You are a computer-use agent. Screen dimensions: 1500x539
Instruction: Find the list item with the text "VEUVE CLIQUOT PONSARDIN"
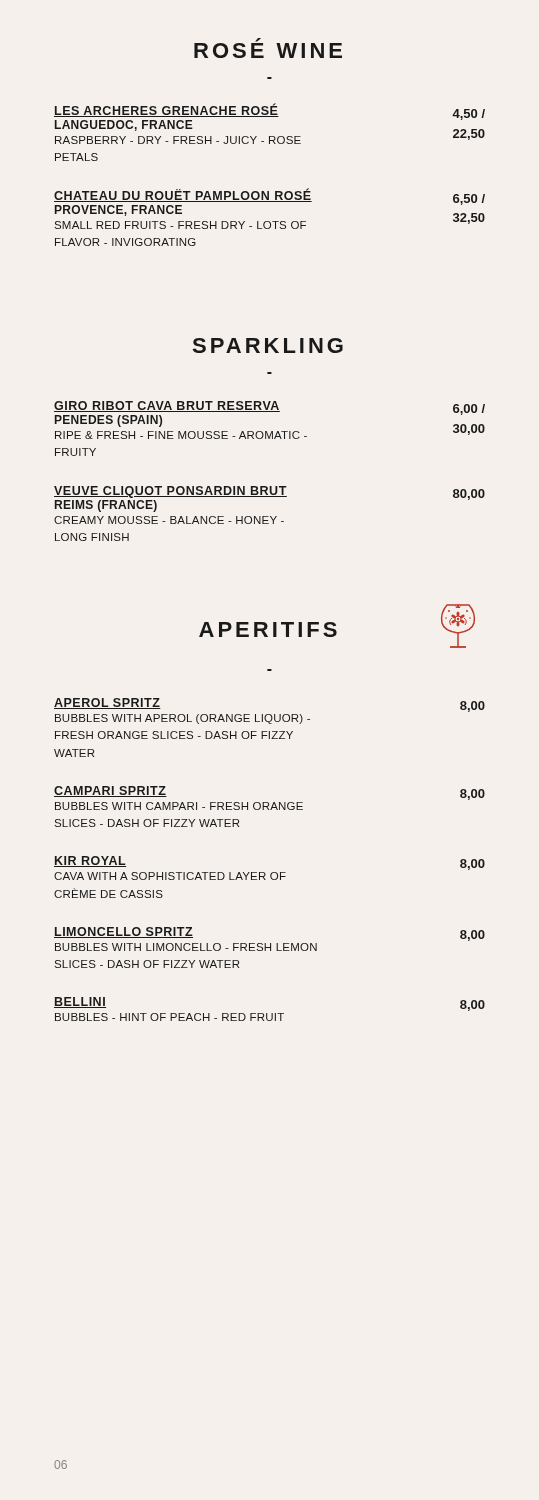point(270,515)
